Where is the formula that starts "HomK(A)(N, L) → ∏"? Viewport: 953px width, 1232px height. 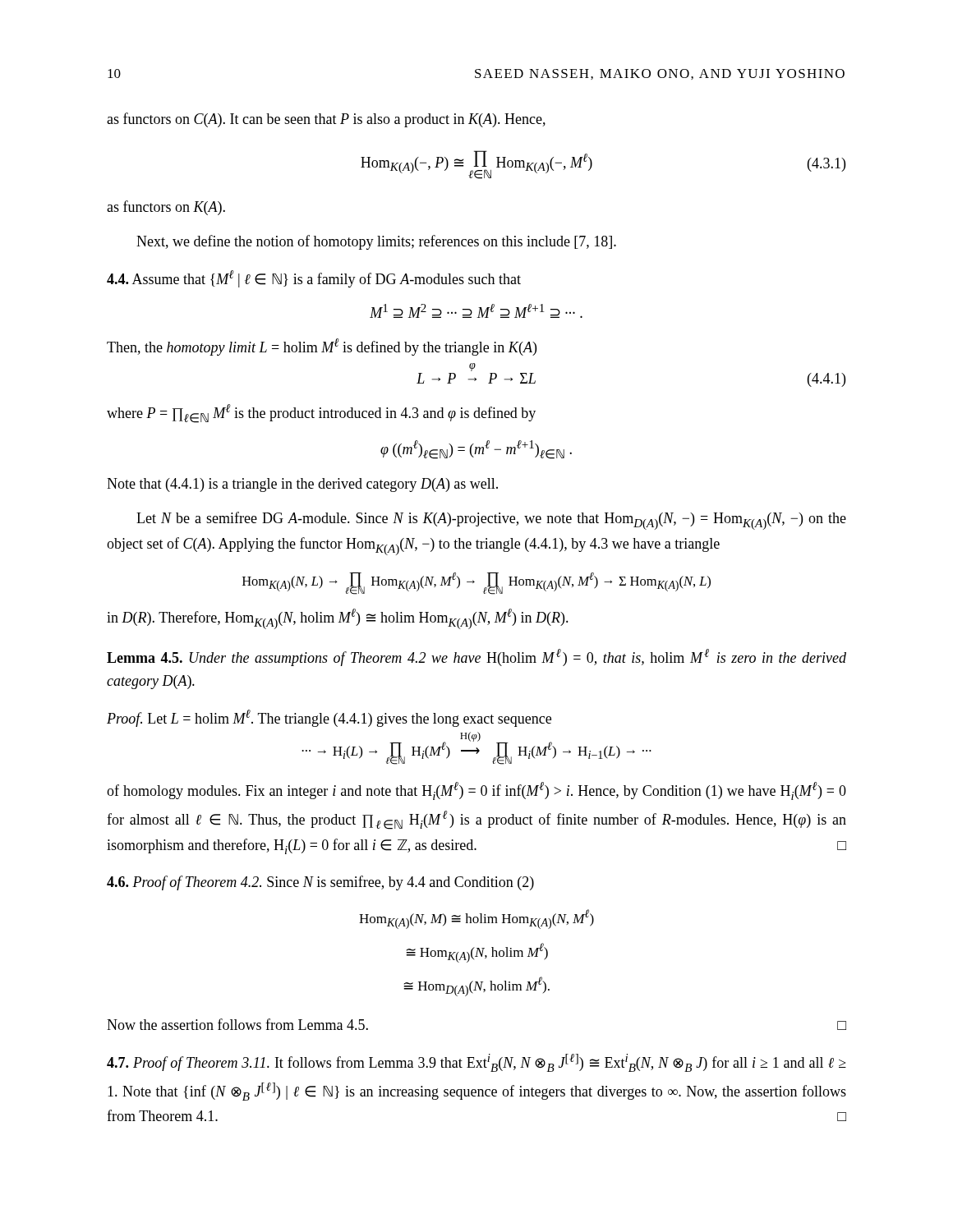(x=476, y=583)
